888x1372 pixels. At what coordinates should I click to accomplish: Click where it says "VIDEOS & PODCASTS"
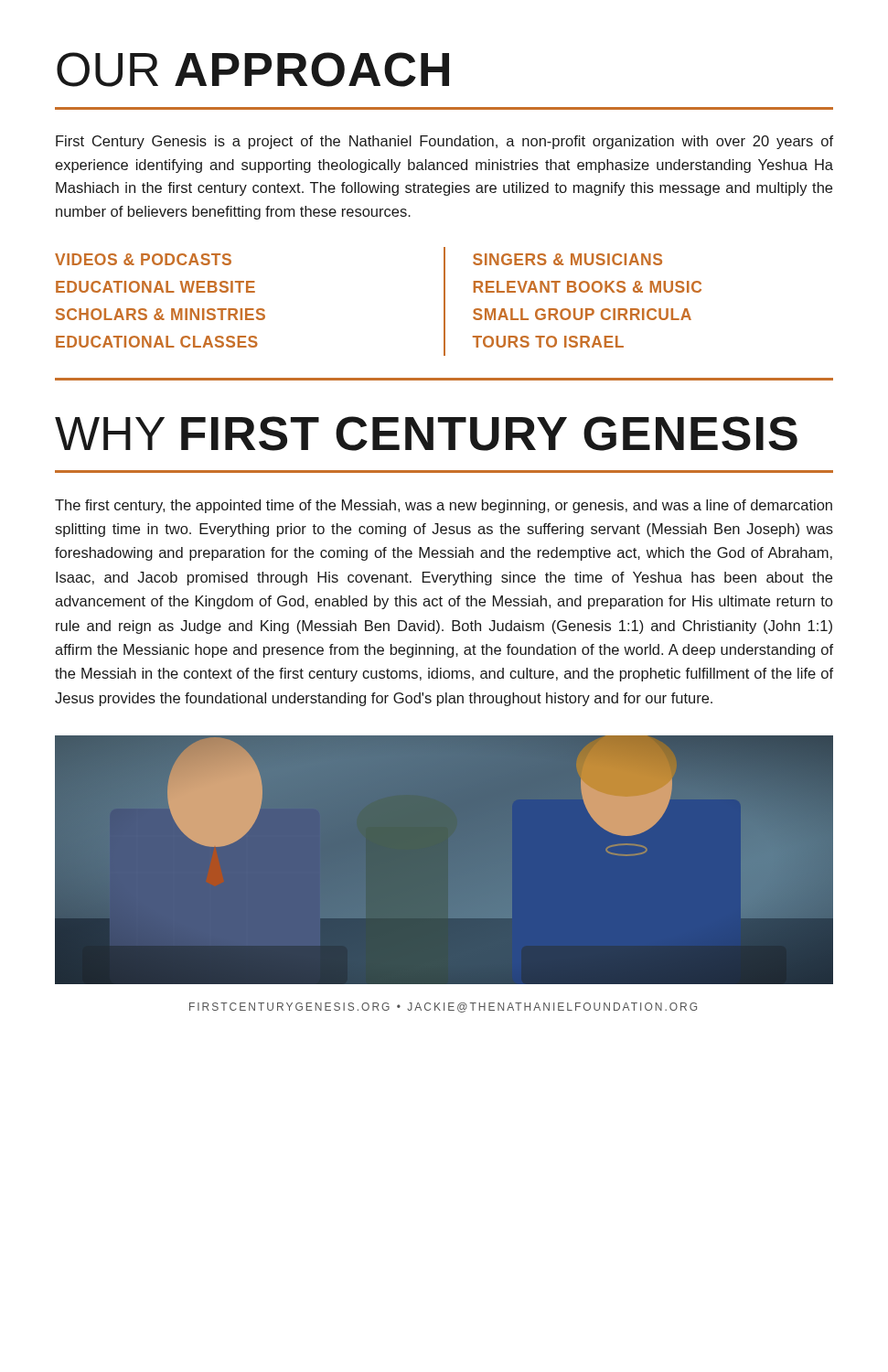click(x=235, y=261)
